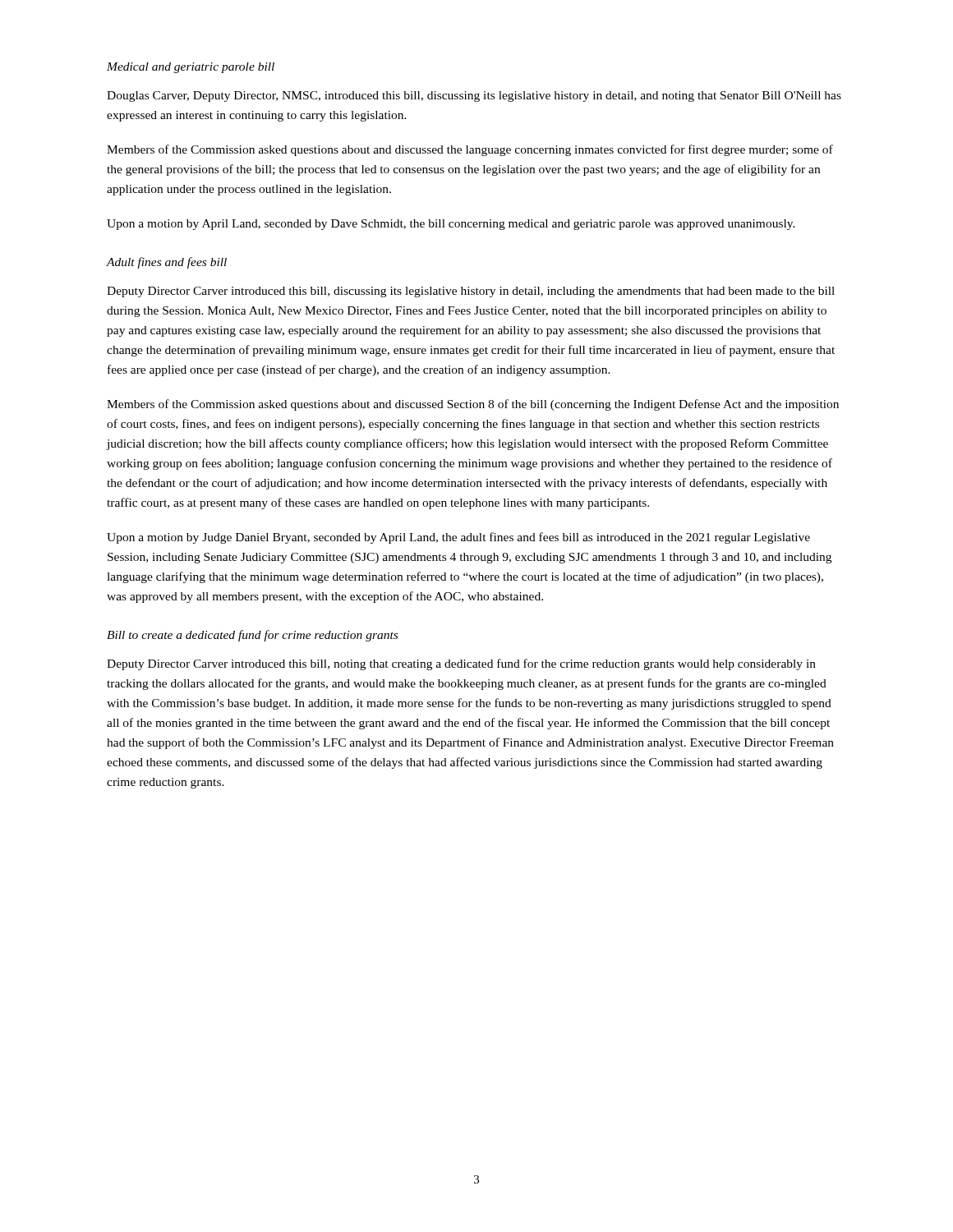Locate the block starting "Medical and geriatric parole bill"
Viewport: 953px width, 1232px height.
[x=191, y=66]
